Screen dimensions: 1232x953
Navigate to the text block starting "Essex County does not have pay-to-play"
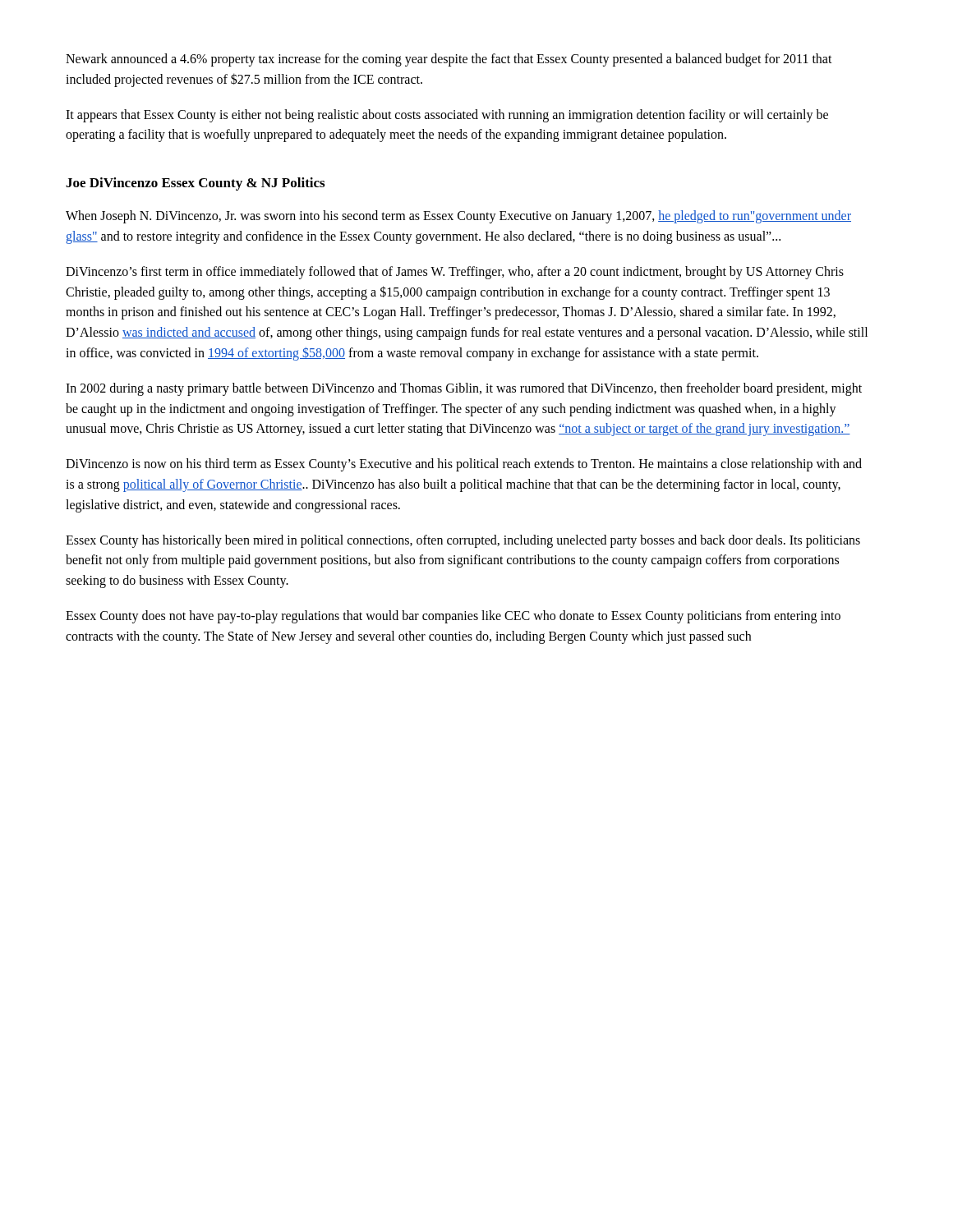click(453, 626)
